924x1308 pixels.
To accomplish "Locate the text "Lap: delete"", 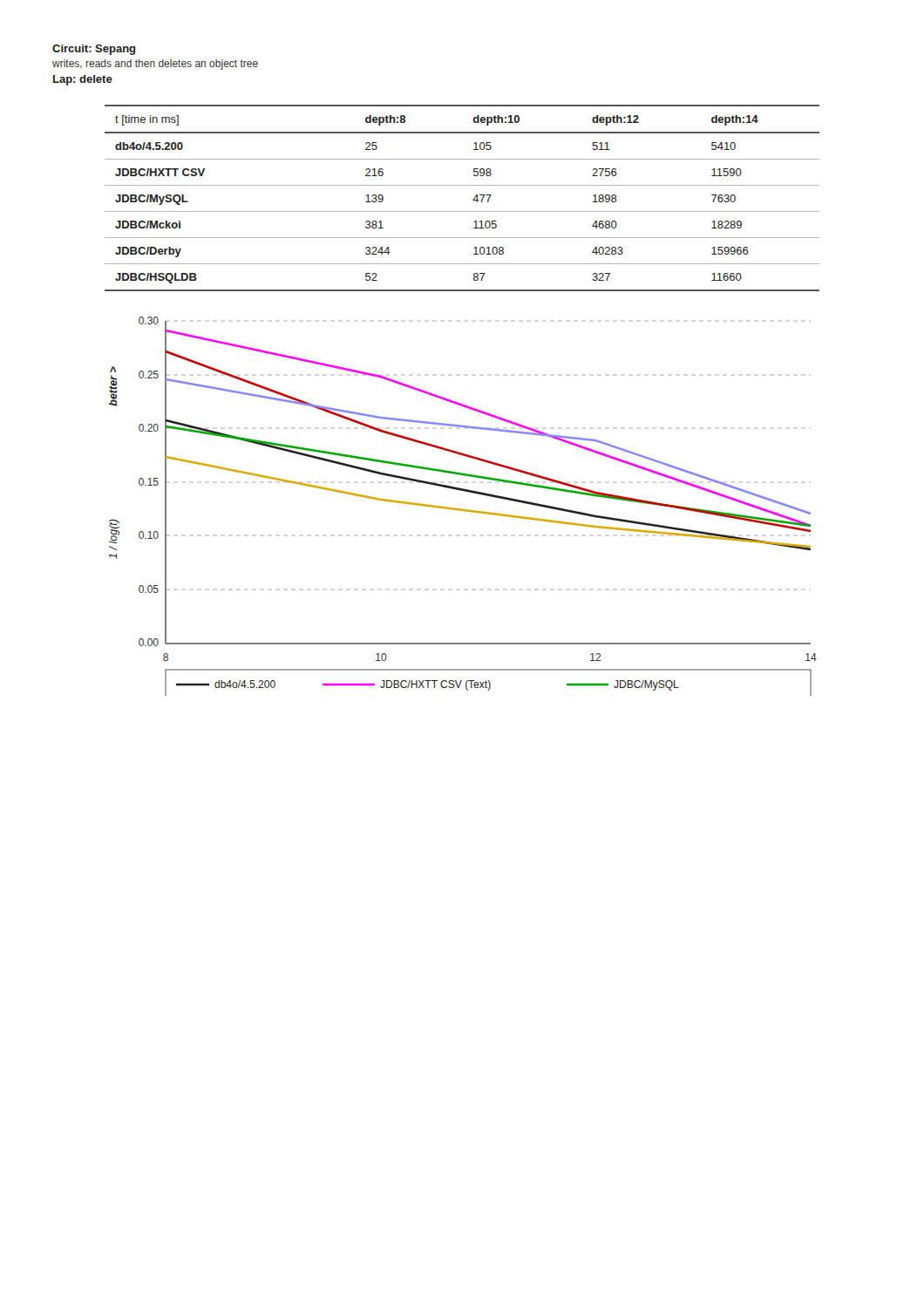I will click(82, 79).
